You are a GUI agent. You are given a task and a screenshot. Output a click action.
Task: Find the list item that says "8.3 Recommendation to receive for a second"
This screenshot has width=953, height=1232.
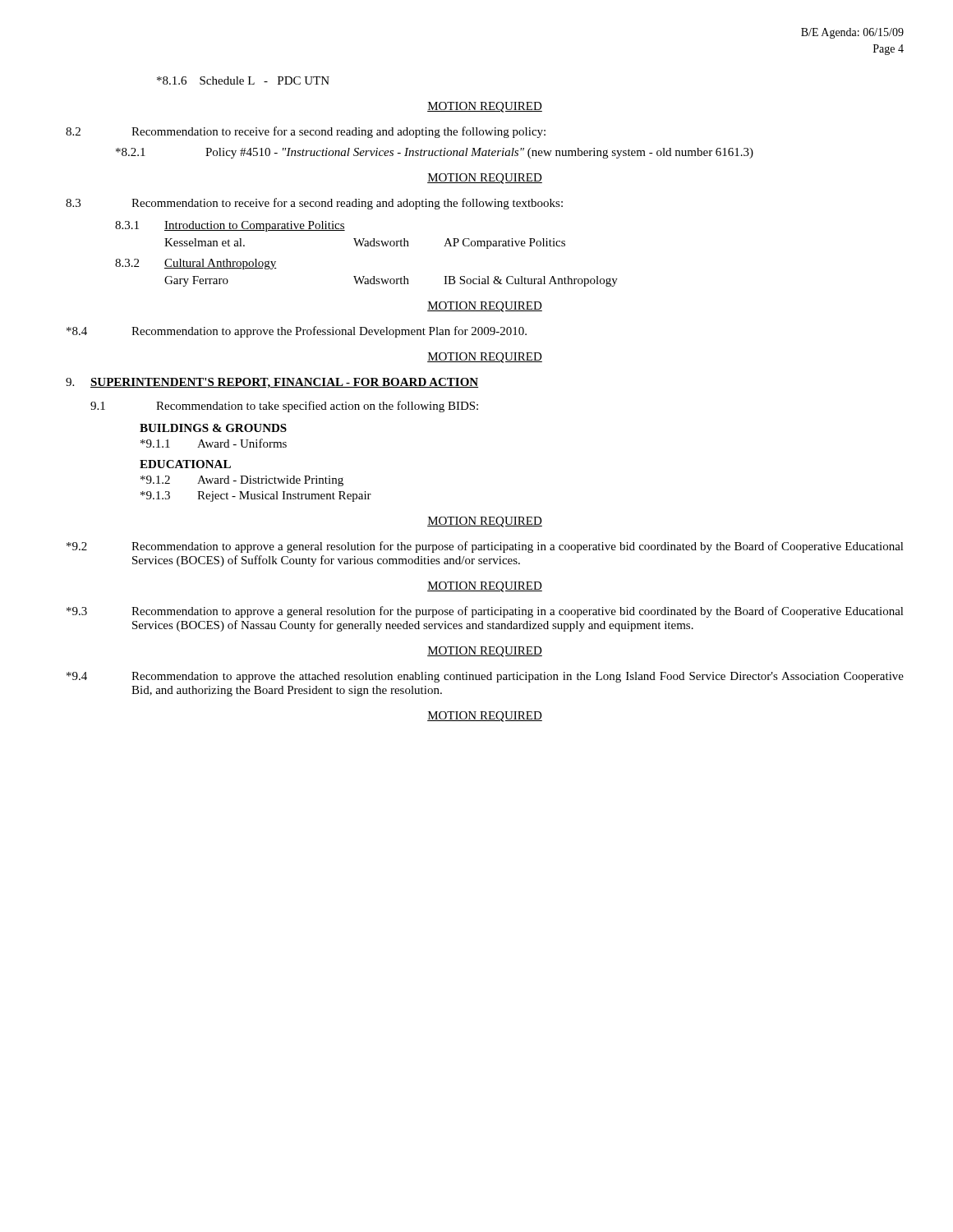pos(485,203)
